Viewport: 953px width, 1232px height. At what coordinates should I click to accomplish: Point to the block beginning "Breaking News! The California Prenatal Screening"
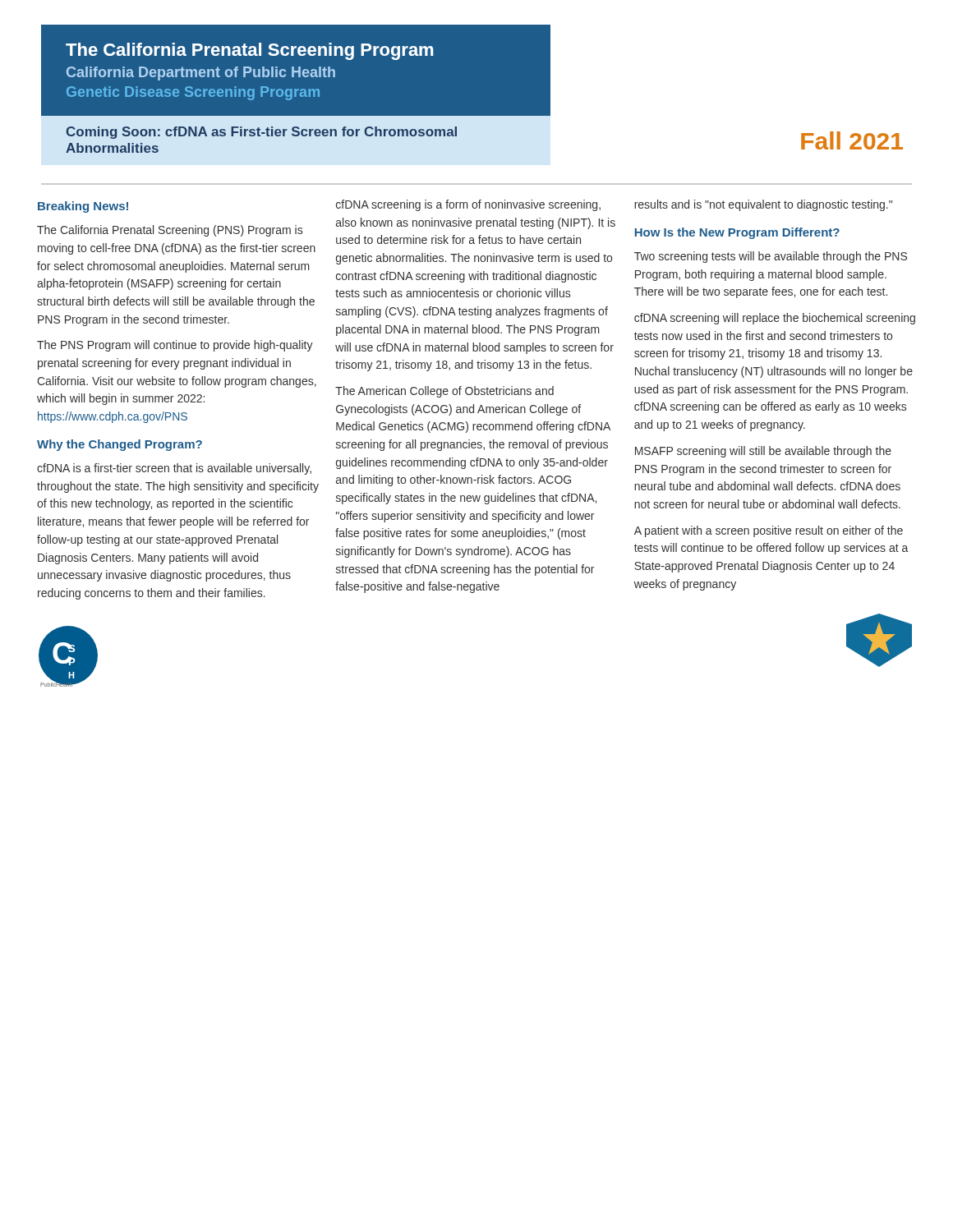point(178,445)
